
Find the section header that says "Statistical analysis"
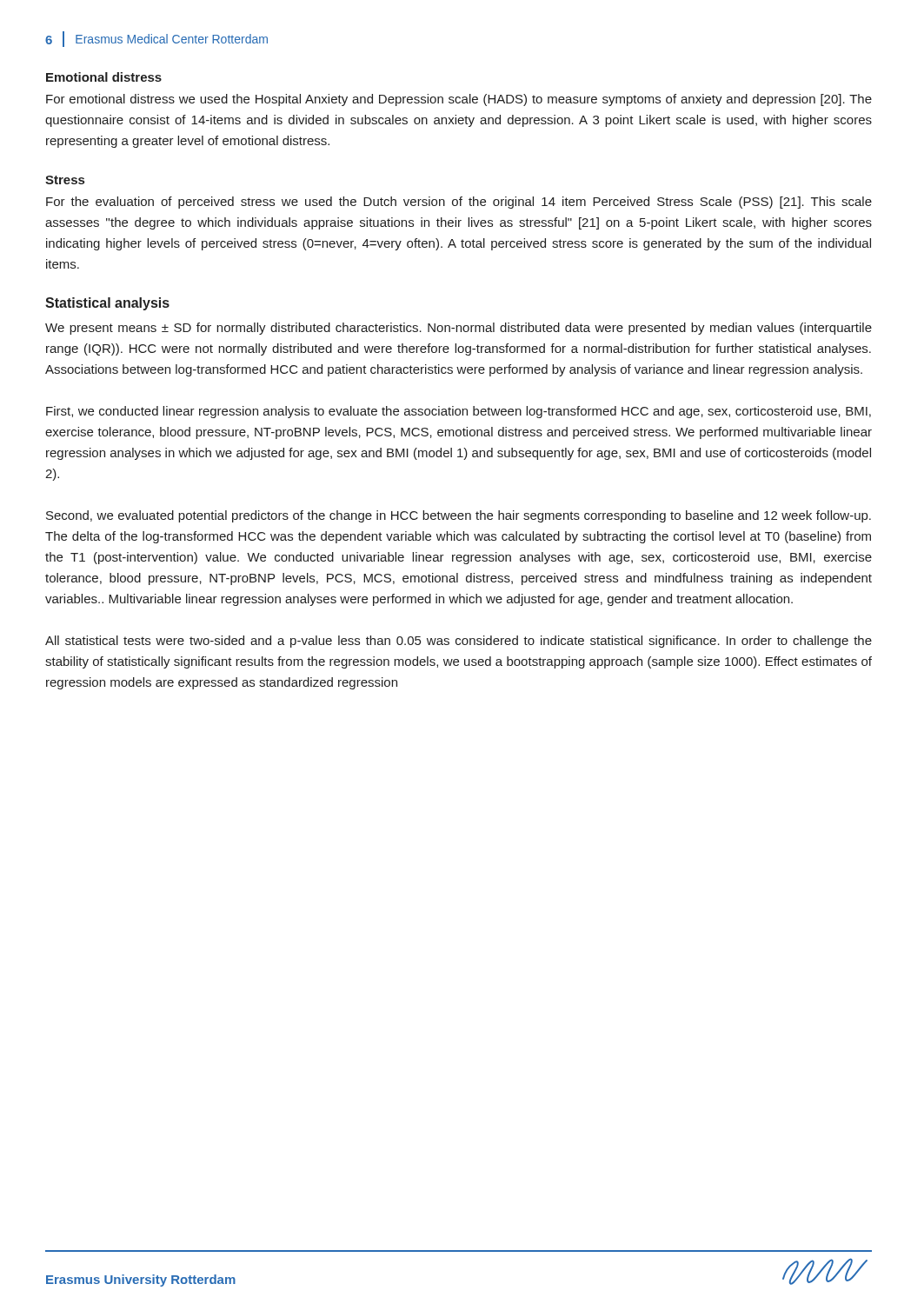[107, 303]
